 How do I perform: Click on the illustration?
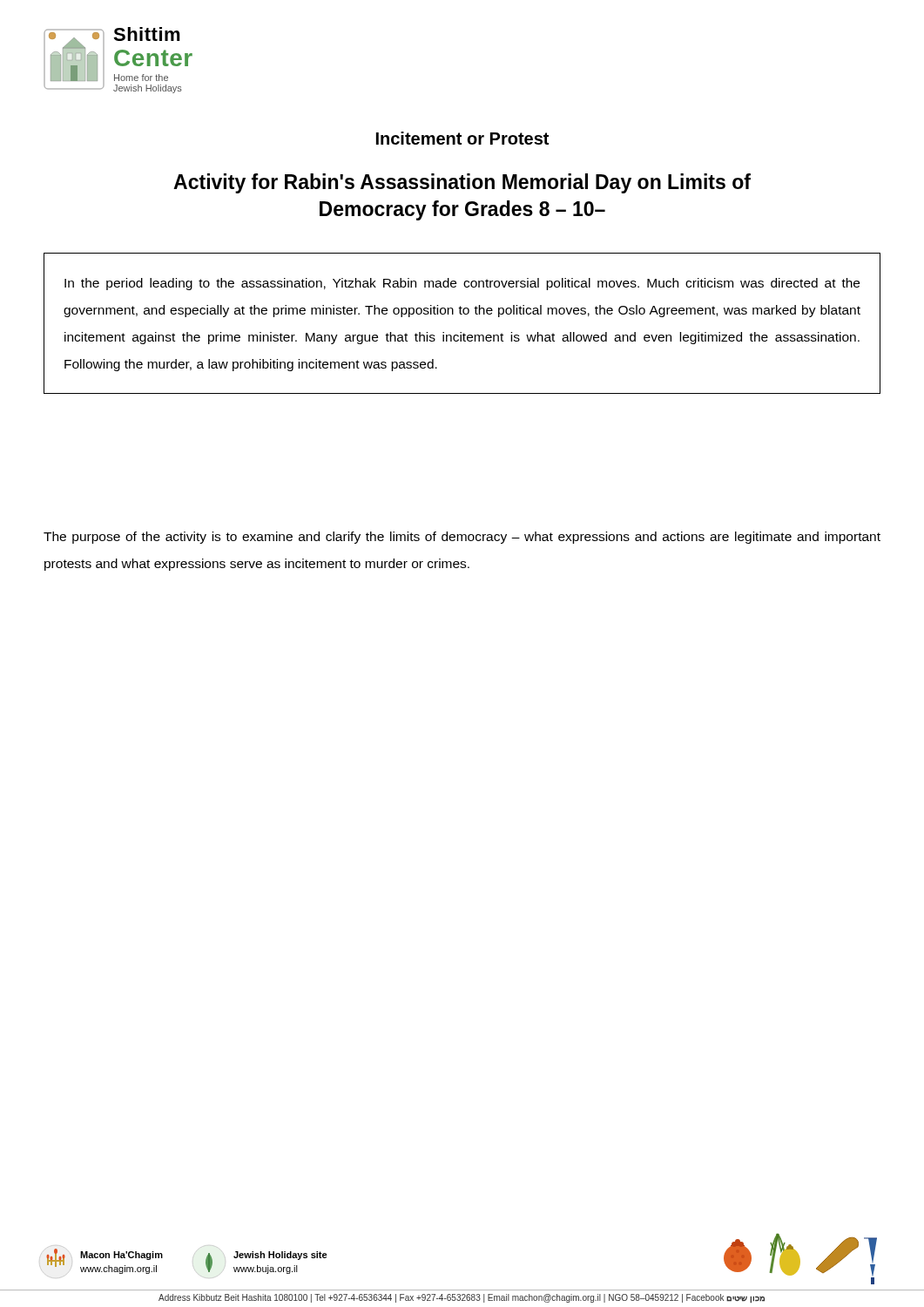tap(799, 1257)
